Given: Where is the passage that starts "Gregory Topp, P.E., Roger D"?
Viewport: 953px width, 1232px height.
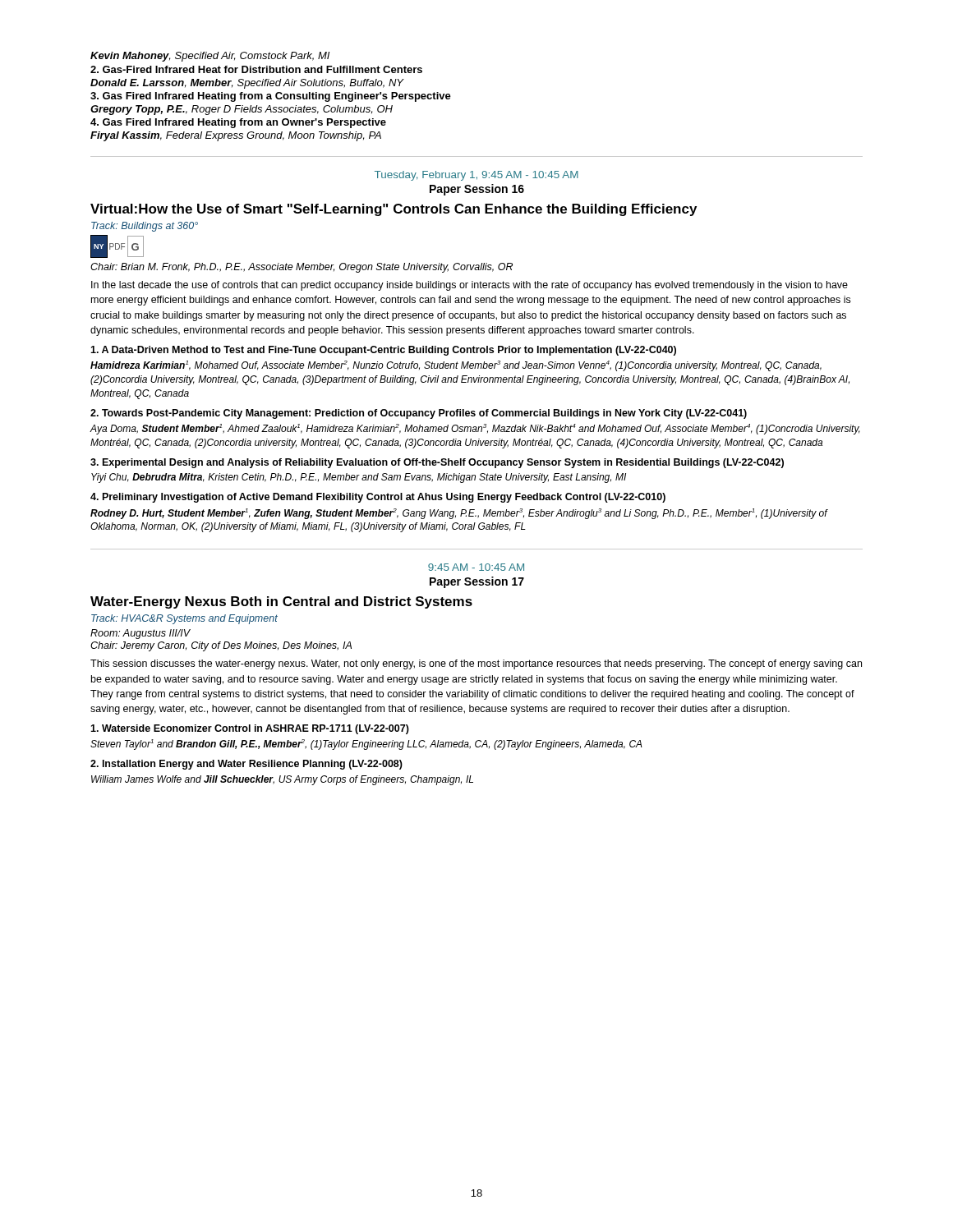Looking at the screenshot, I should point(241,109).
